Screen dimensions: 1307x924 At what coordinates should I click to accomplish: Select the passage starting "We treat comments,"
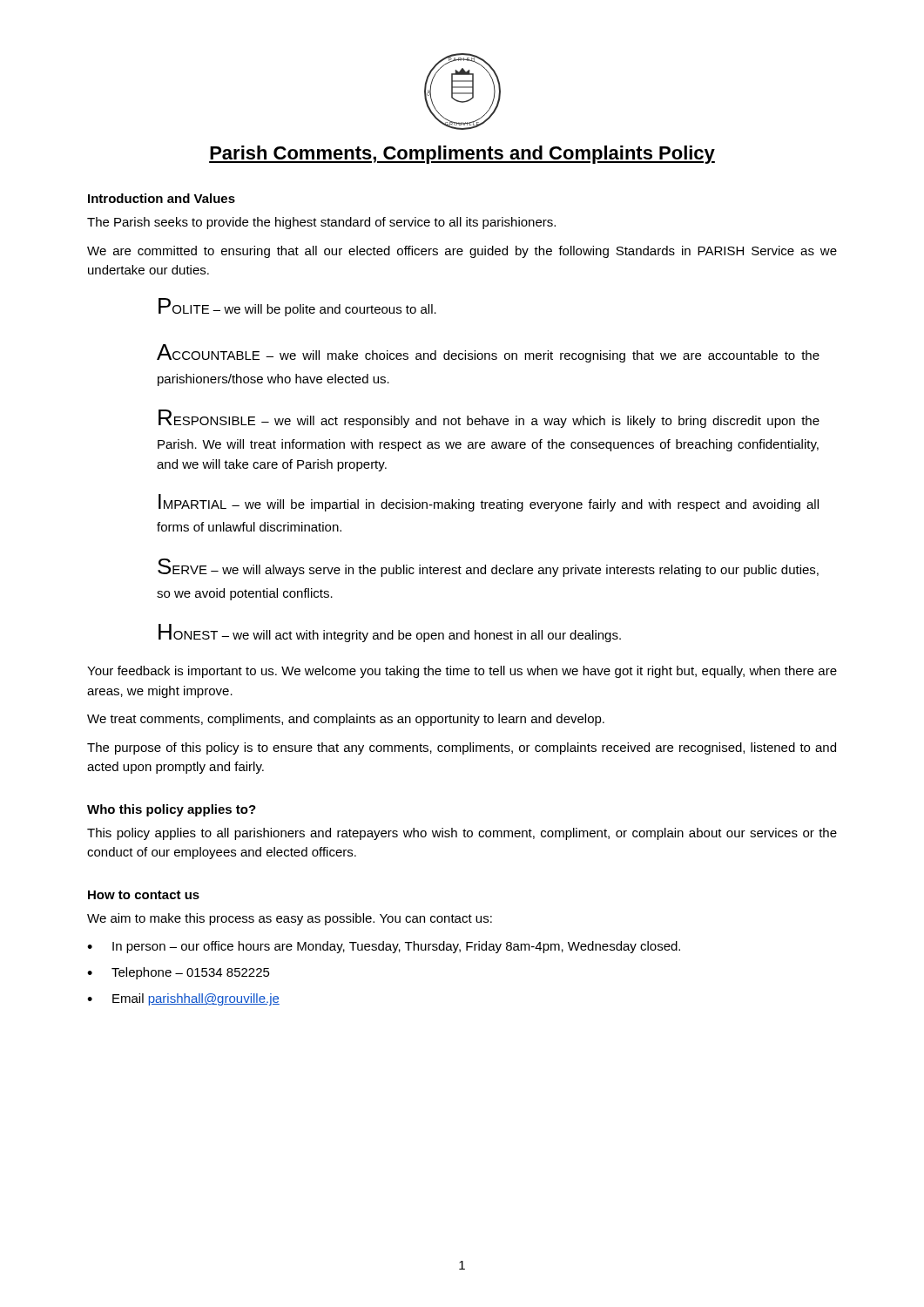point(346,718)
